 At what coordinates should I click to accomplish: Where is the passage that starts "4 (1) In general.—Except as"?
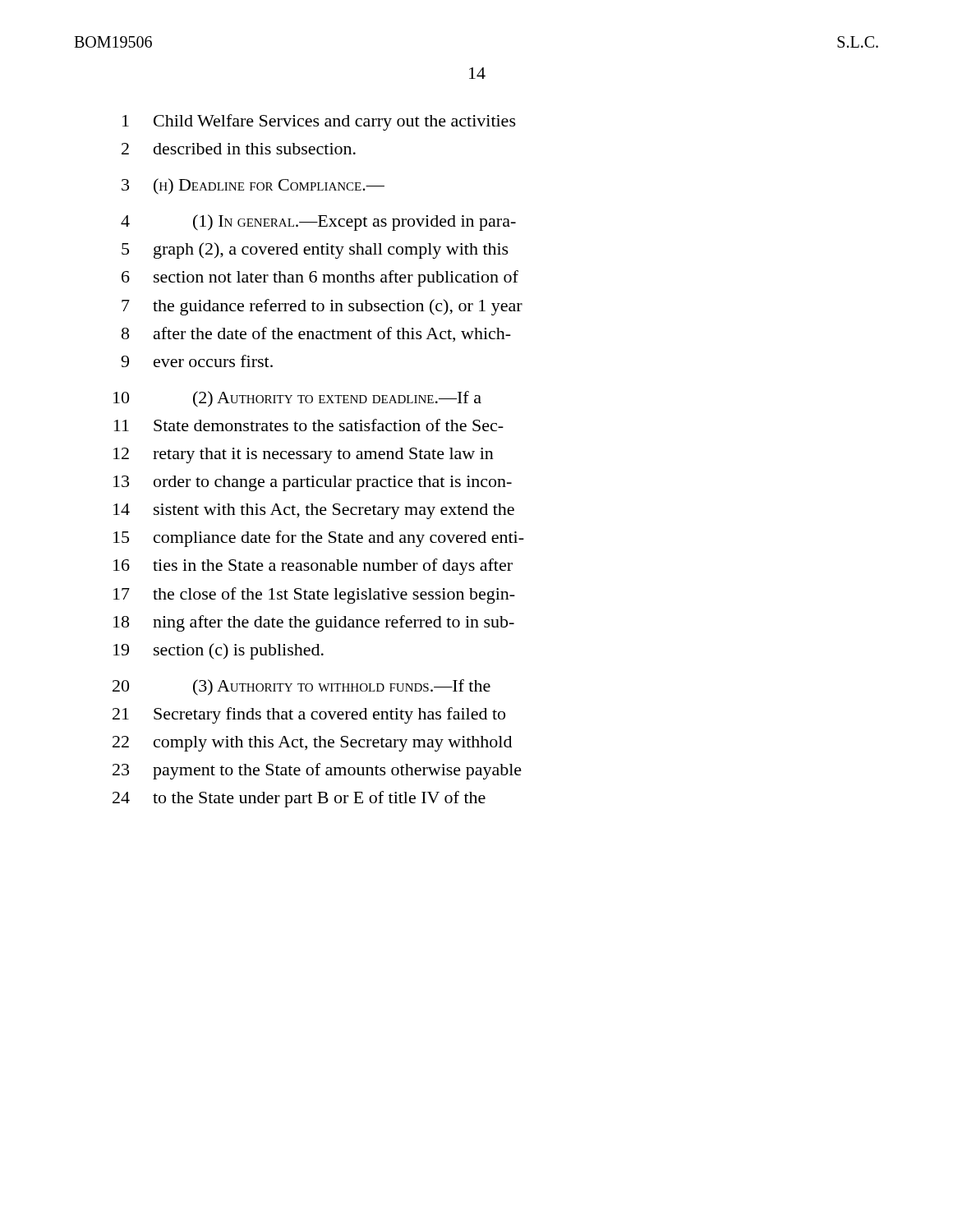476,221
